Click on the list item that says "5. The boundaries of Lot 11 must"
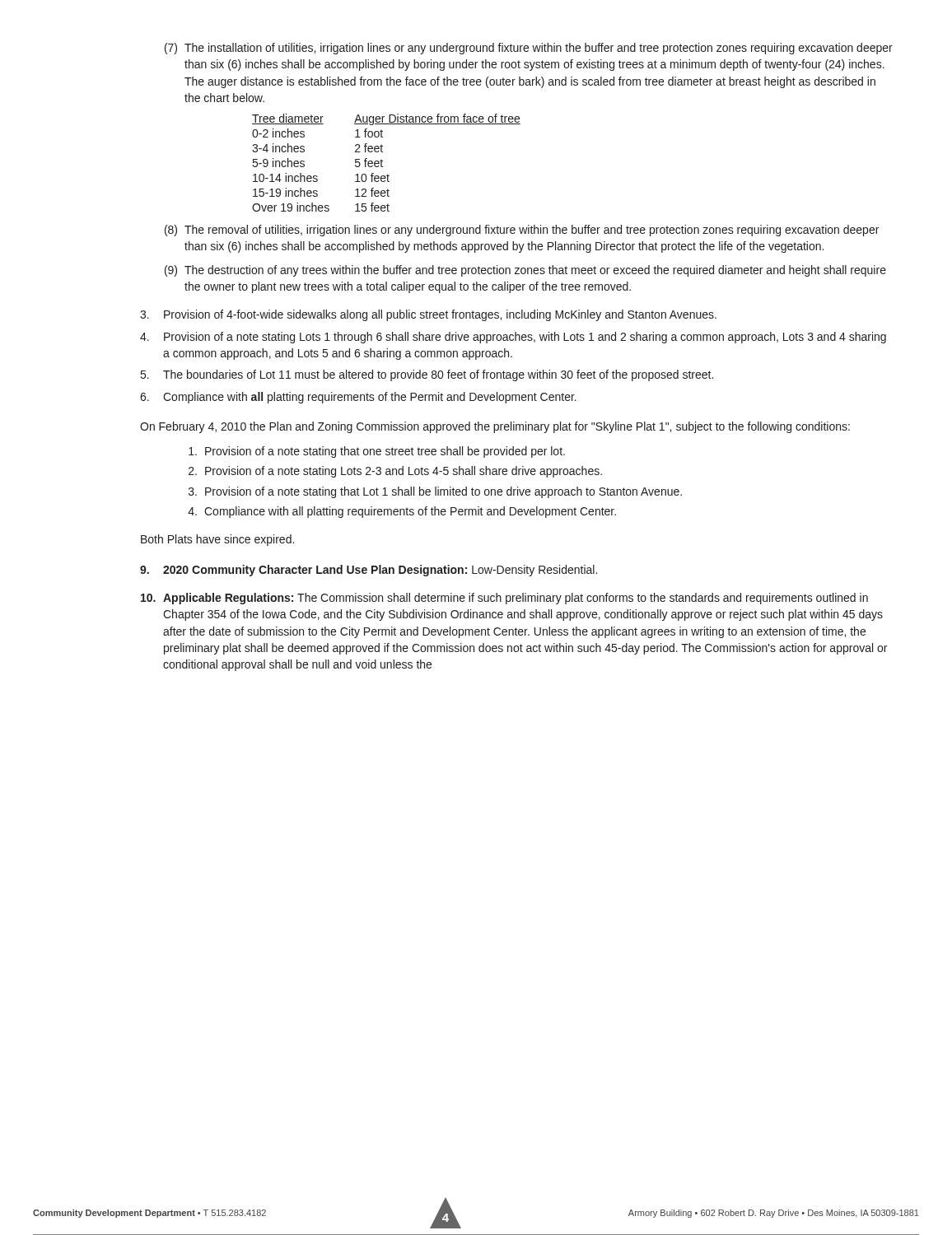Viewport: 952px width, 1235px height. [517, 375]
